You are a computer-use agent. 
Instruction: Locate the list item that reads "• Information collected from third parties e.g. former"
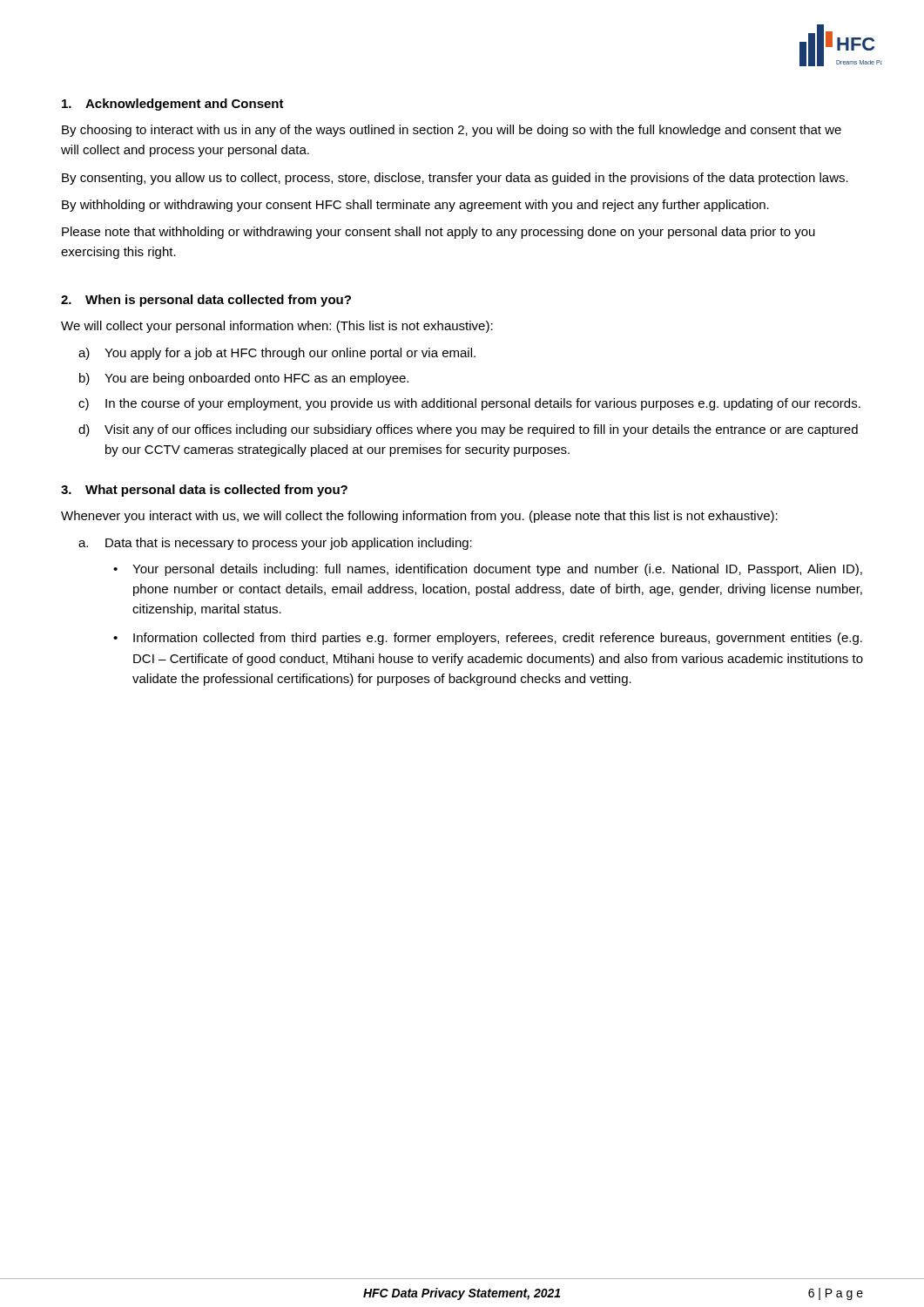tap(488, 658)
